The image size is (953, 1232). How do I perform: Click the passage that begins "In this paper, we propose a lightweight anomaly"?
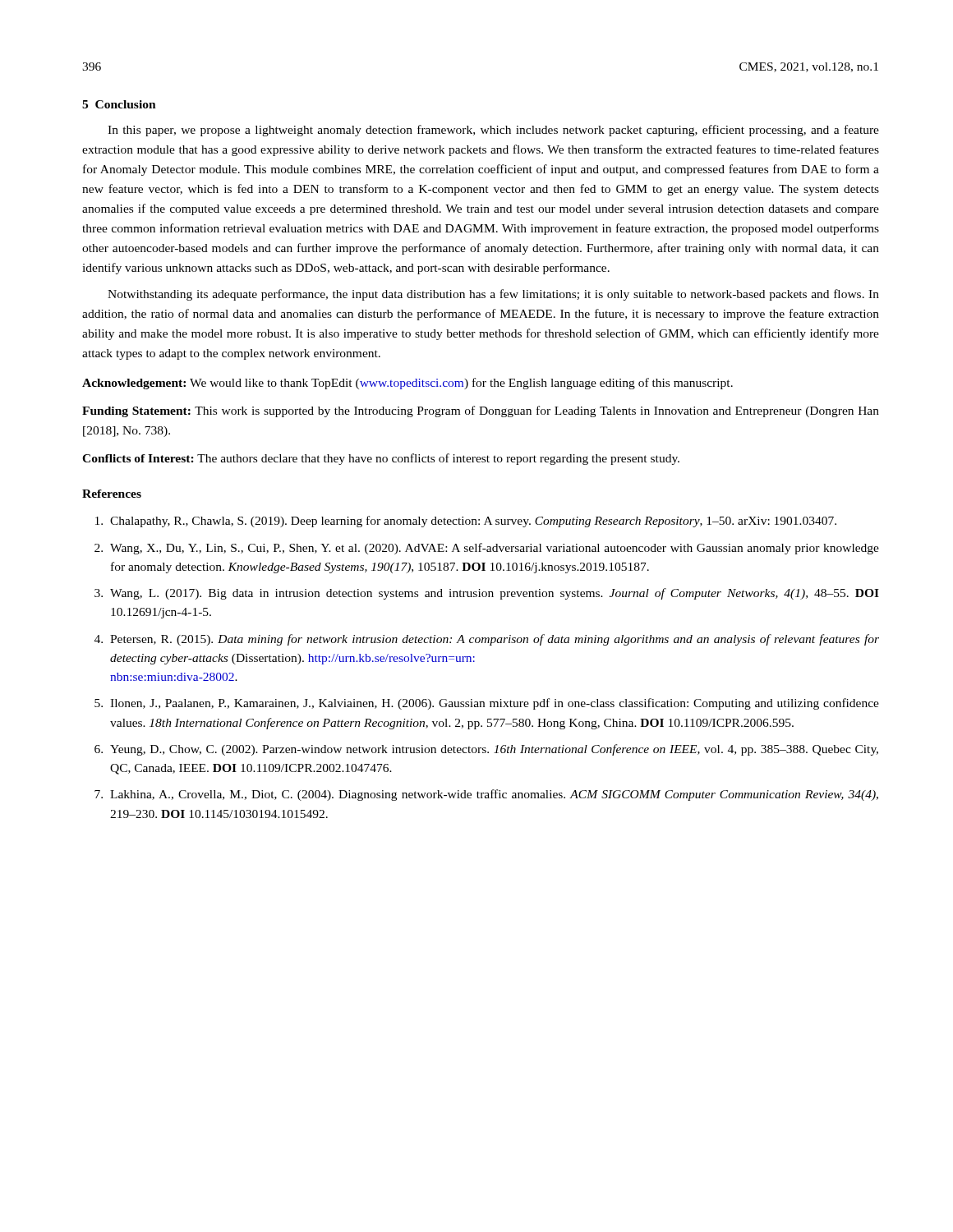[481, 198]
